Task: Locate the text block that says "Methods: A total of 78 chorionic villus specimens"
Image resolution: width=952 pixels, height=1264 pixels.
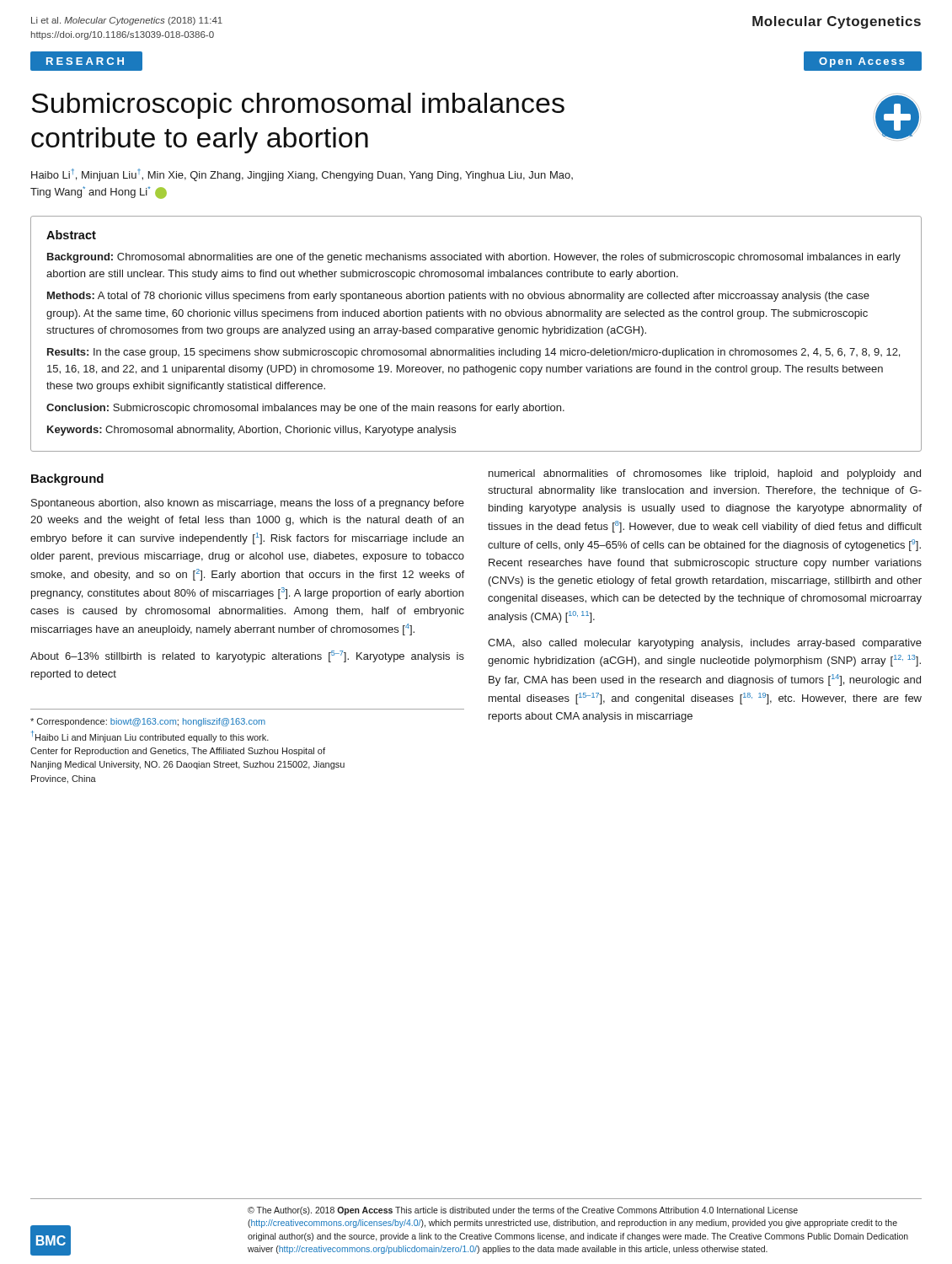Action: coord(458,313)
